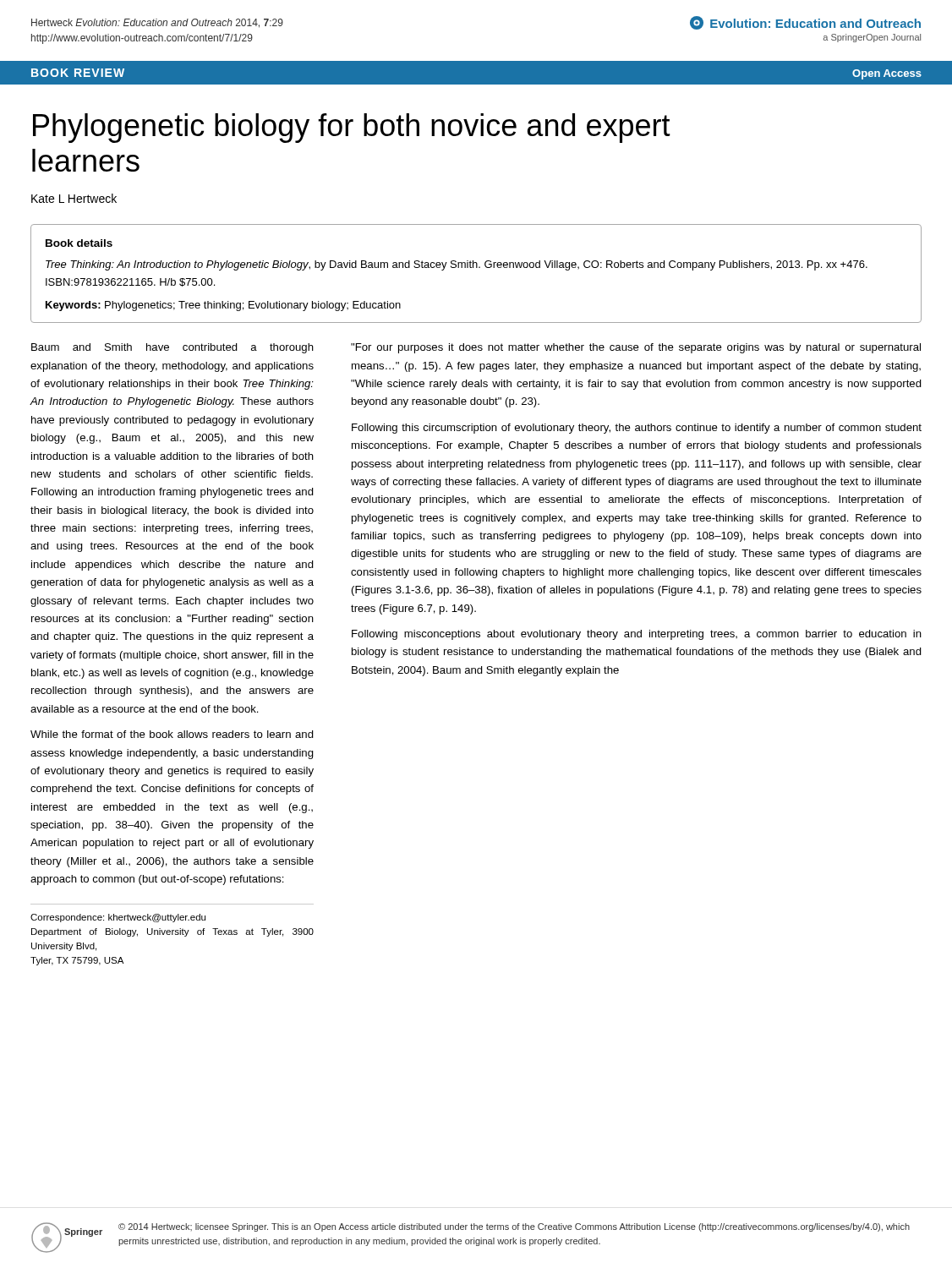Locate the text starting "Correspondence: khertweck@uttyler.edu Department of Biology, University of Texas"
Image resolution: width=952 pixels, height=1268 pixels.
(172, 939)
